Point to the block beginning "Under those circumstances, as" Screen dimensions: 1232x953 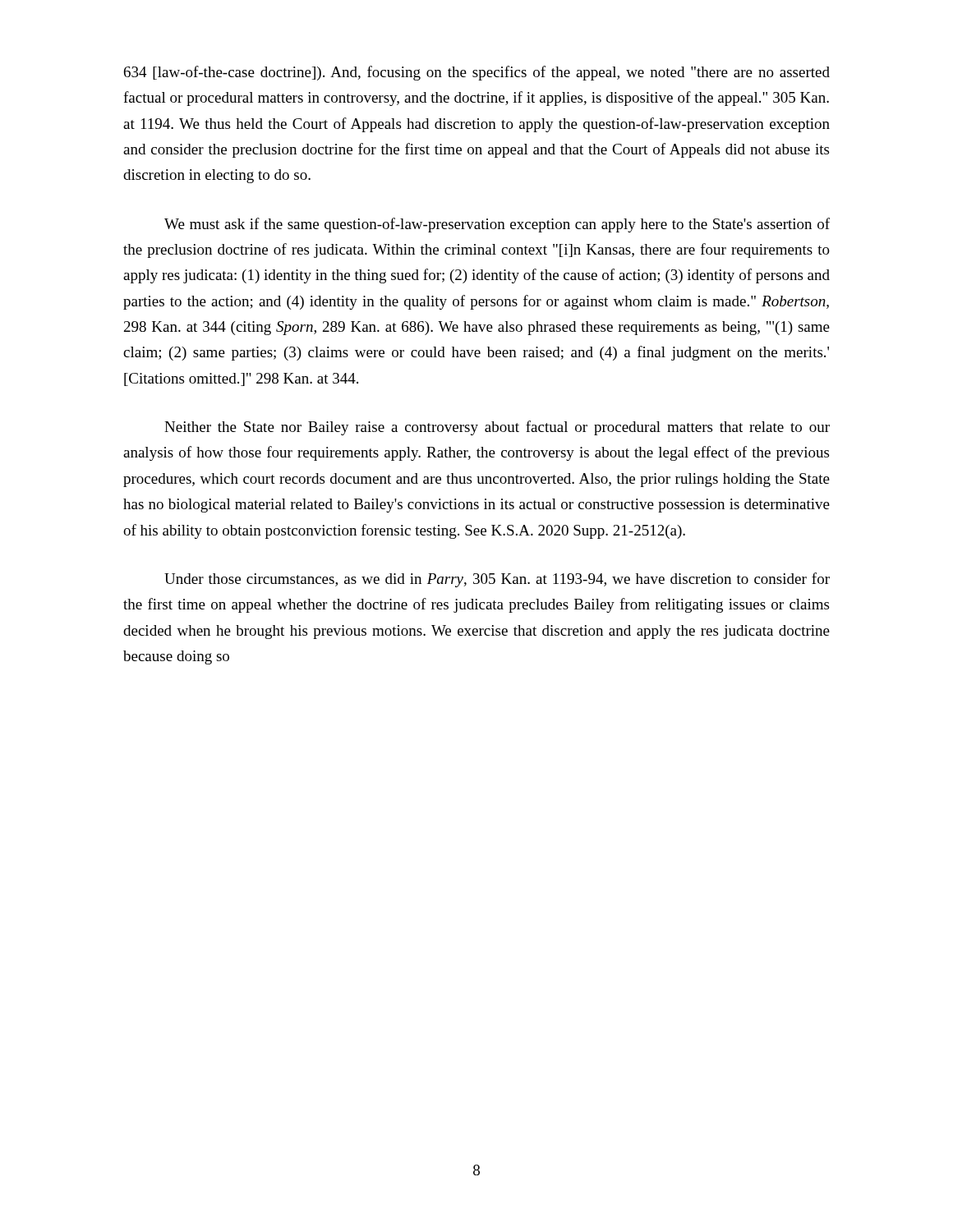point(476,617)
